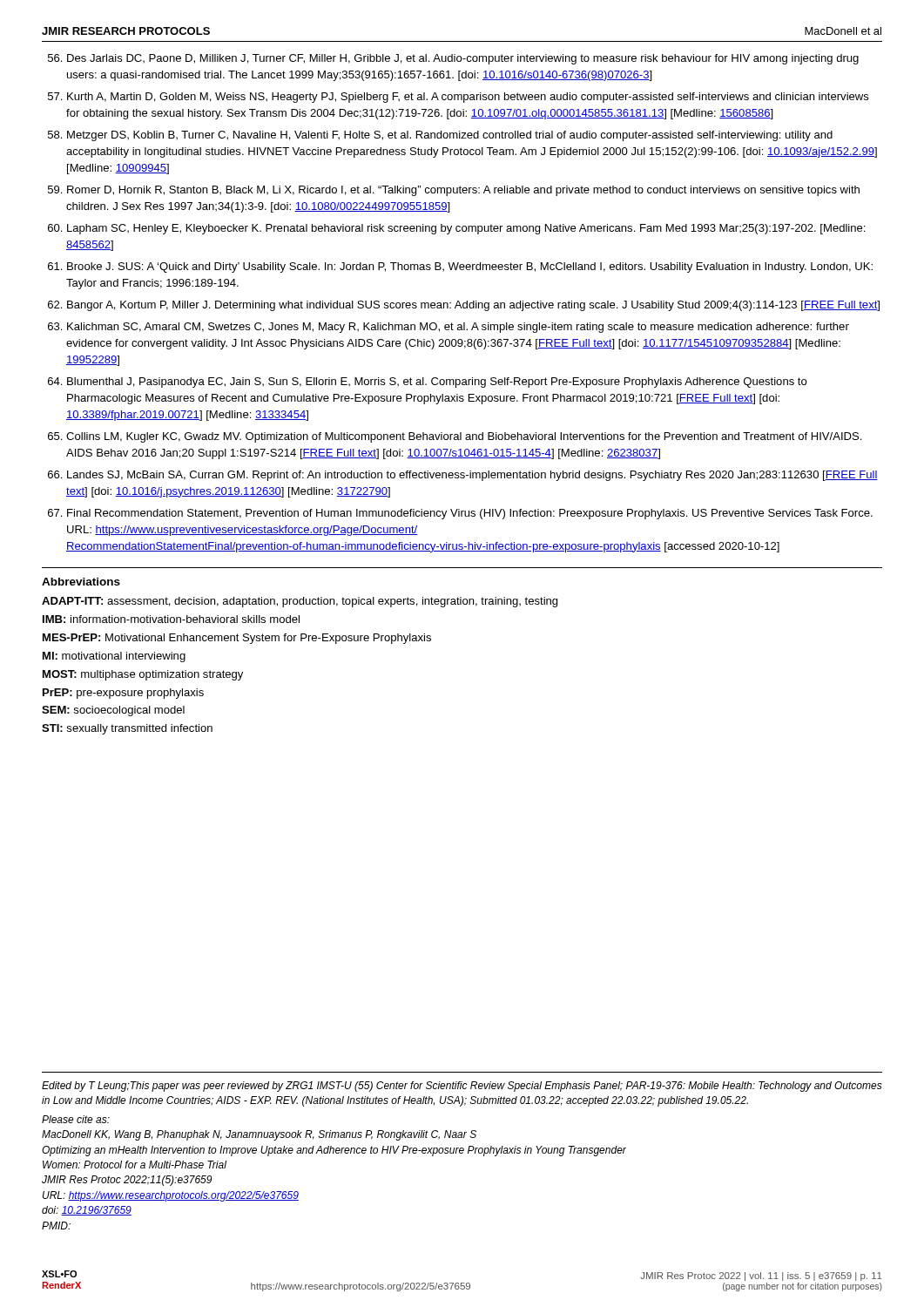Locate the block of text that opens with "Lapham SC, Henley"

click(466, 236)
